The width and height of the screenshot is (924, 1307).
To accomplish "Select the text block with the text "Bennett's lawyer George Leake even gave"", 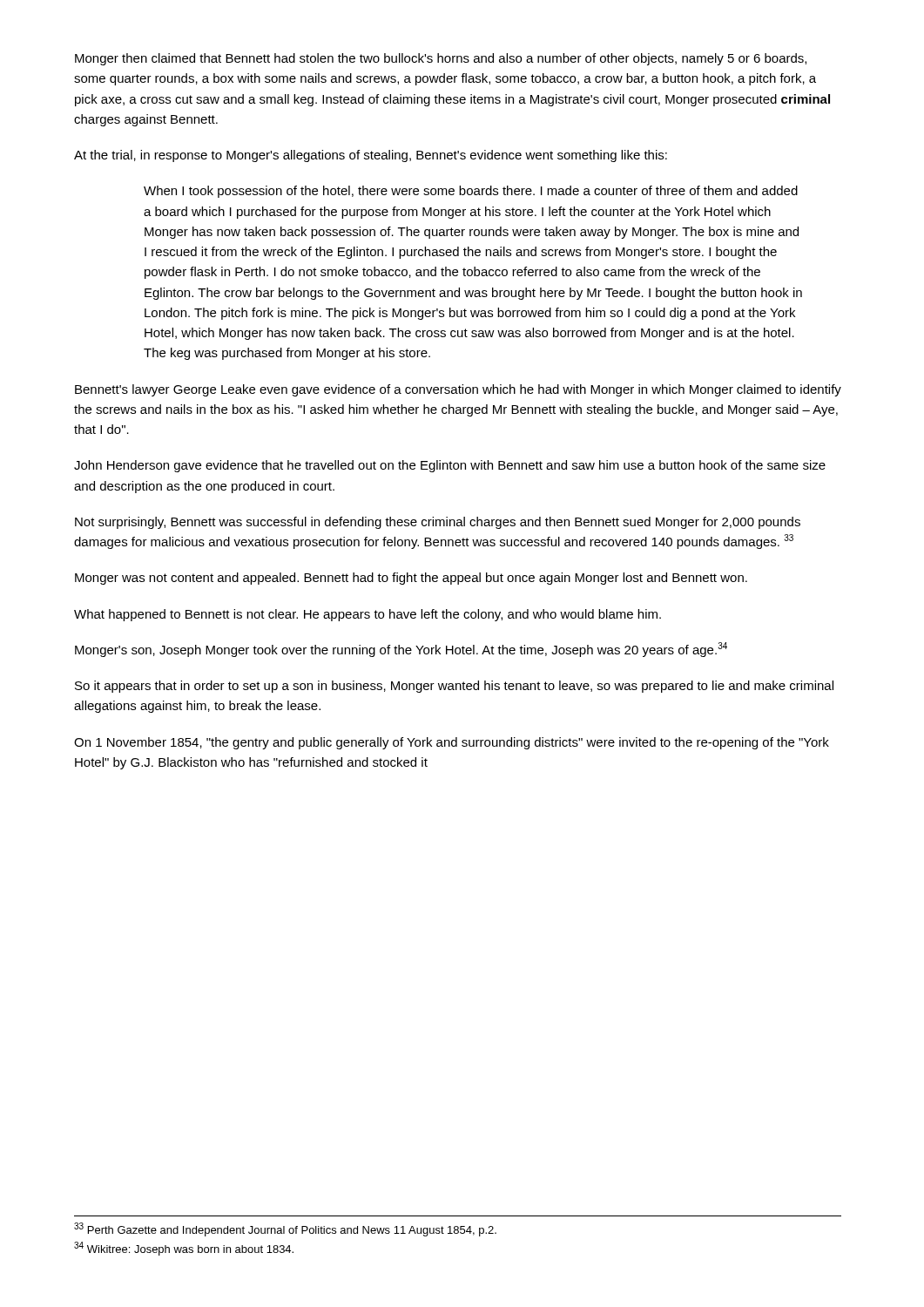I will 458,409.
